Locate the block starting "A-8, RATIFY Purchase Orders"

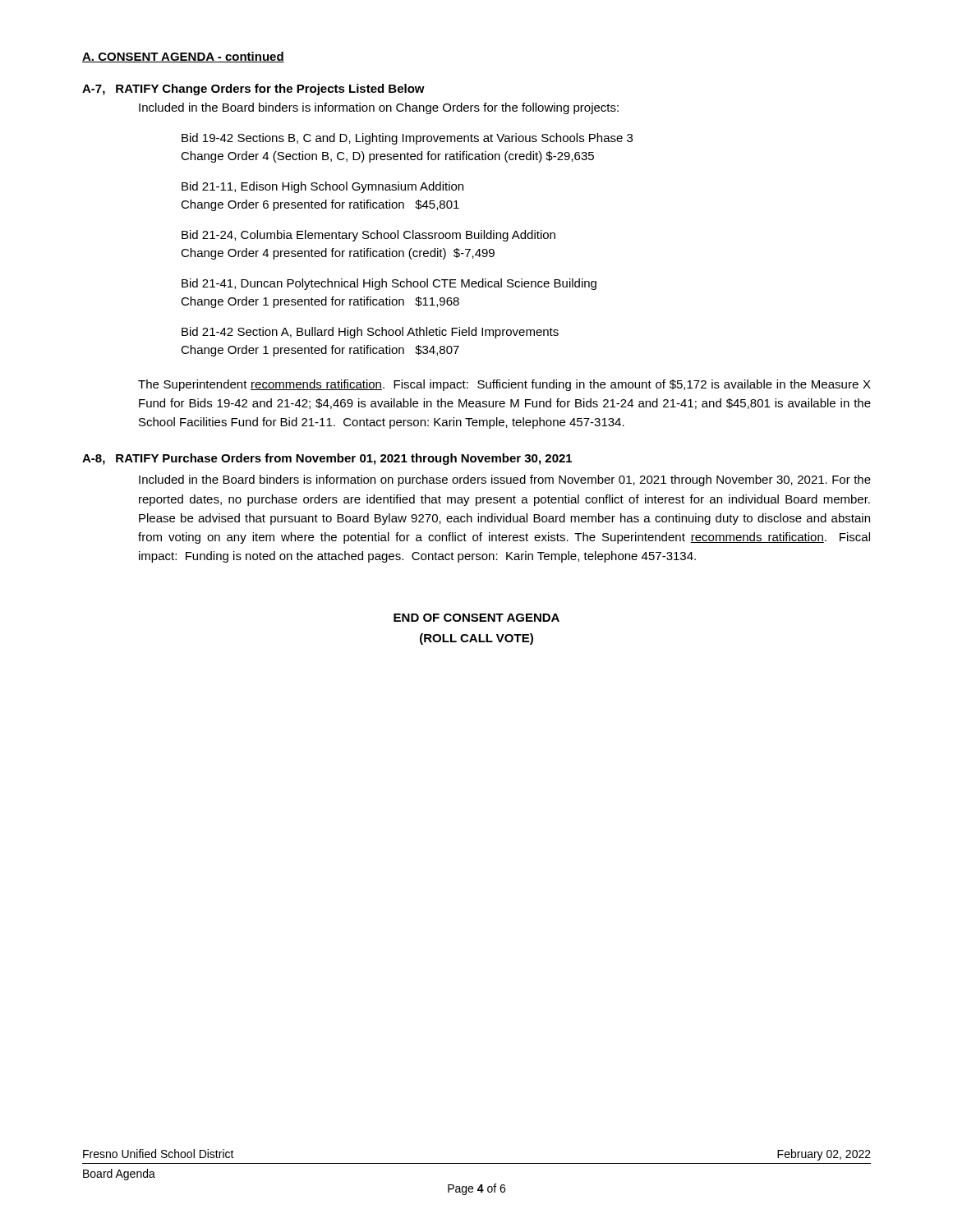(x=327, y=458)
